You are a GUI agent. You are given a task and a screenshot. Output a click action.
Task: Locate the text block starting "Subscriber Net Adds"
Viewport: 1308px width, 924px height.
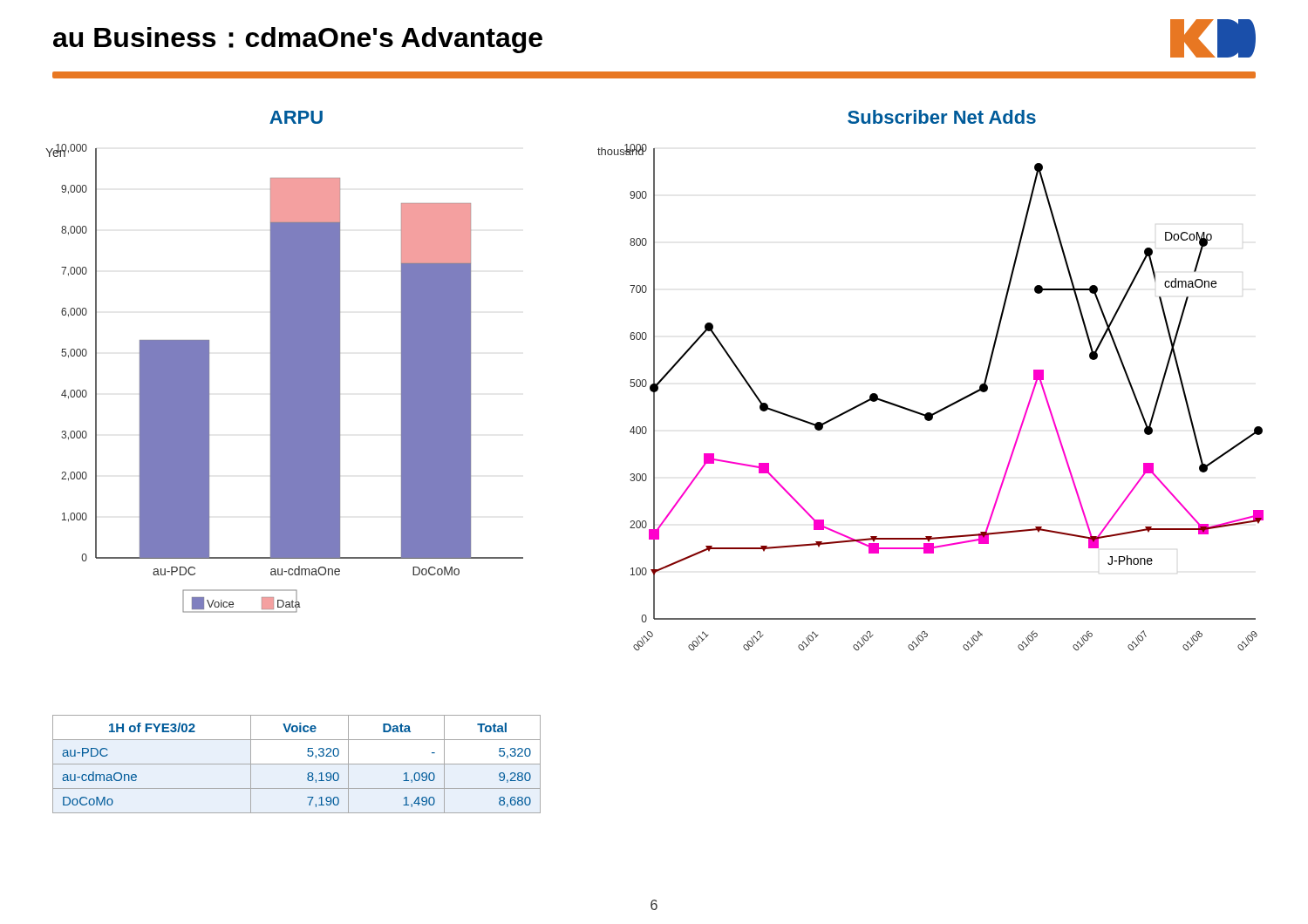point(942,117)
